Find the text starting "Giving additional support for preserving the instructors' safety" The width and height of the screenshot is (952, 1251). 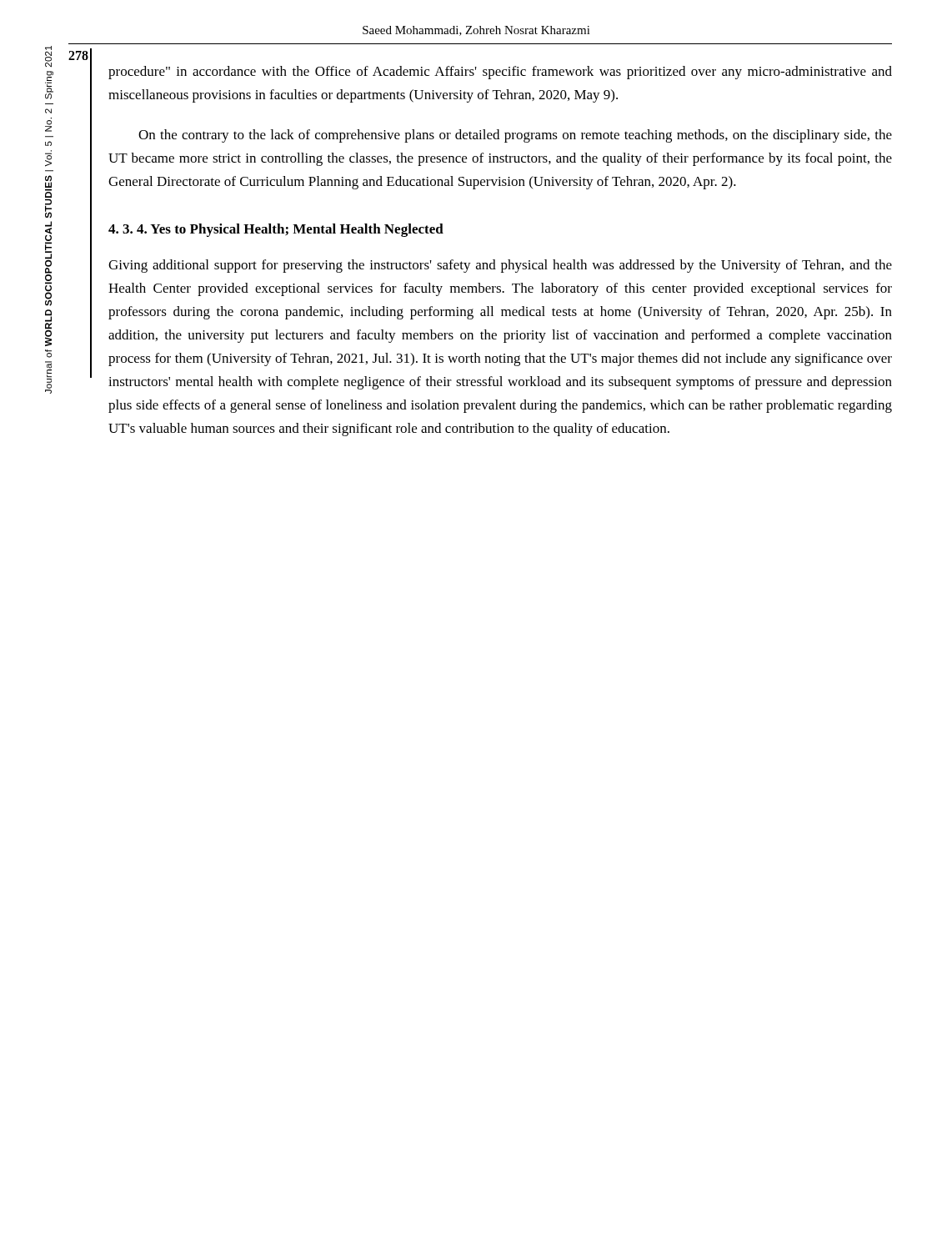pos(500,346)
